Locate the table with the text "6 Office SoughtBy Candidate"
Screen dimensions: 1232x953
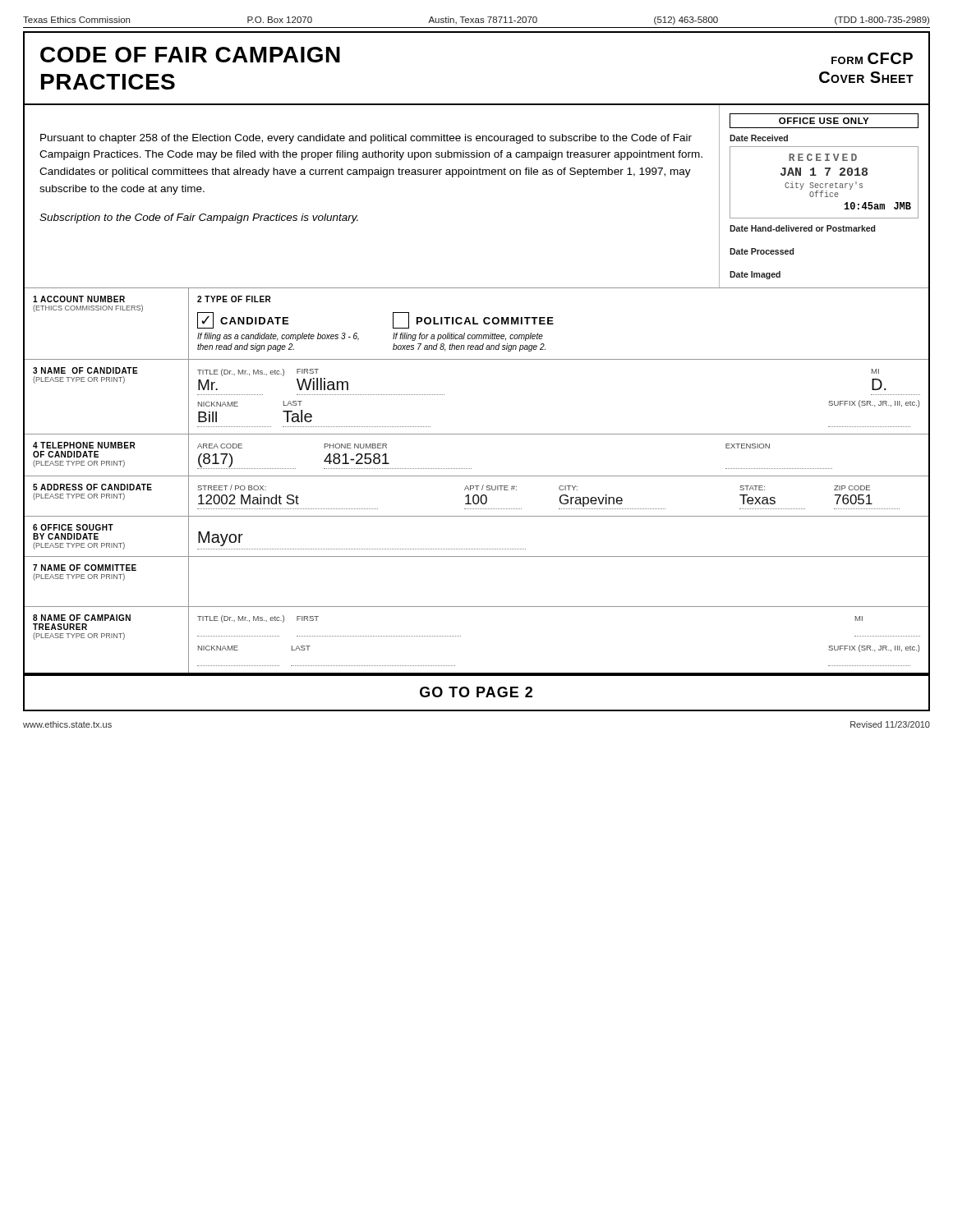[x=476, y=536]
